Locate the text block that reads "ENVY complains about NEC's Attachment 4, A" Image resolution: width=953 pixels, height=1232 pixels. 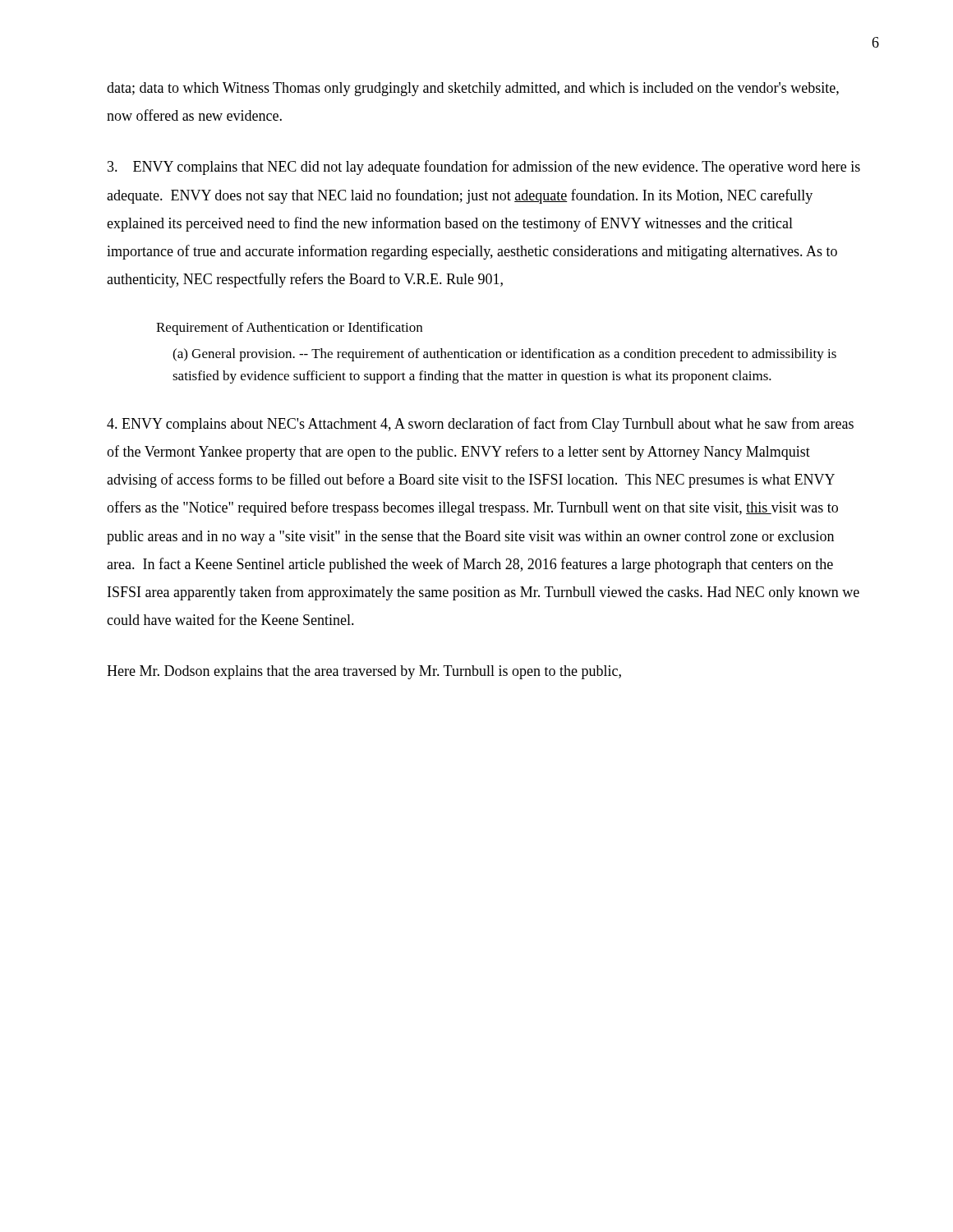tap(483, 522)
